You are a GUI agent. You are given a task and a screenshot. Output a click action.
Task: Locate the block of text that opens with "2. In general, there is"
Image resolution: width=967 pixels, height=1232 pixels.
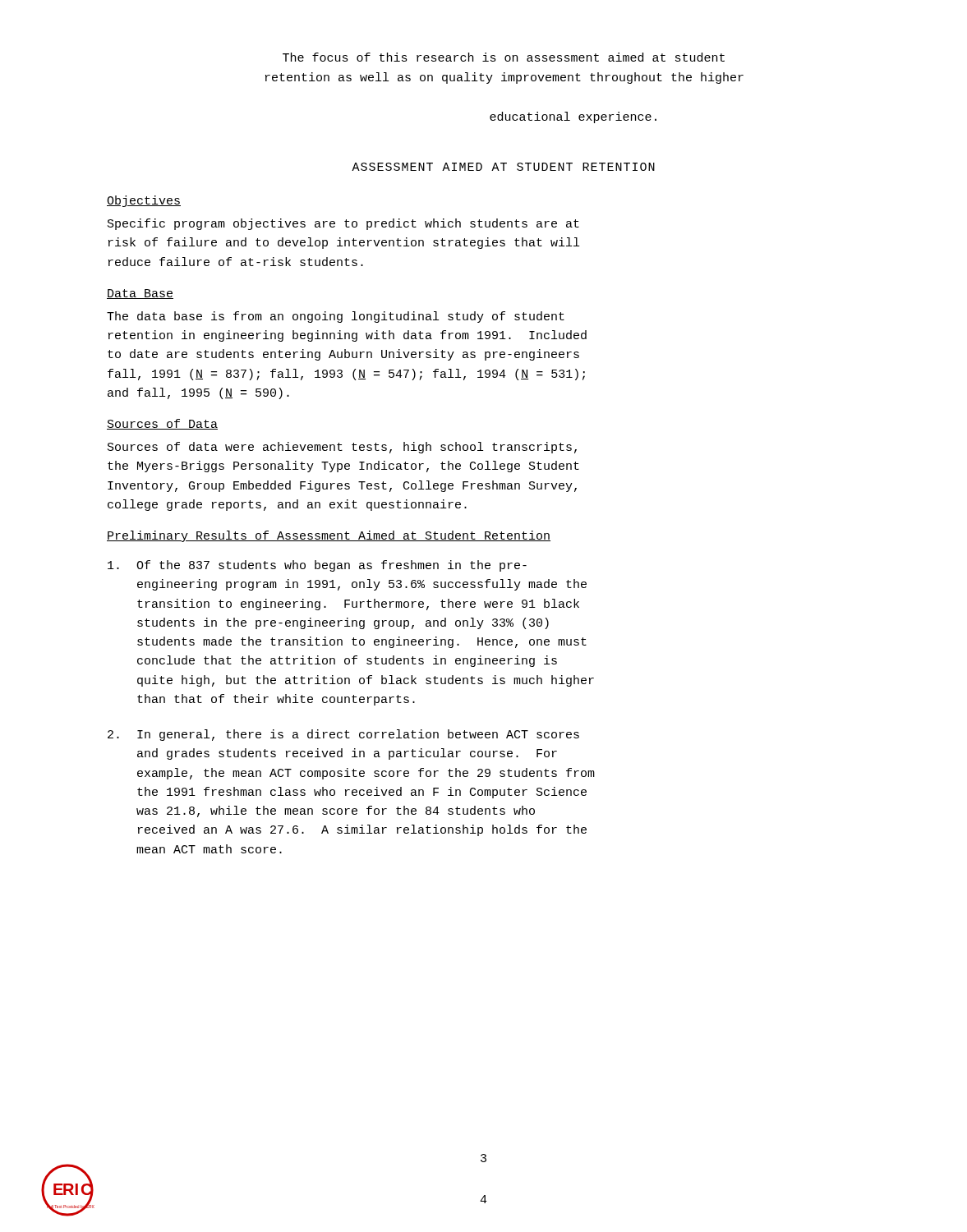[x=351, y=793]
